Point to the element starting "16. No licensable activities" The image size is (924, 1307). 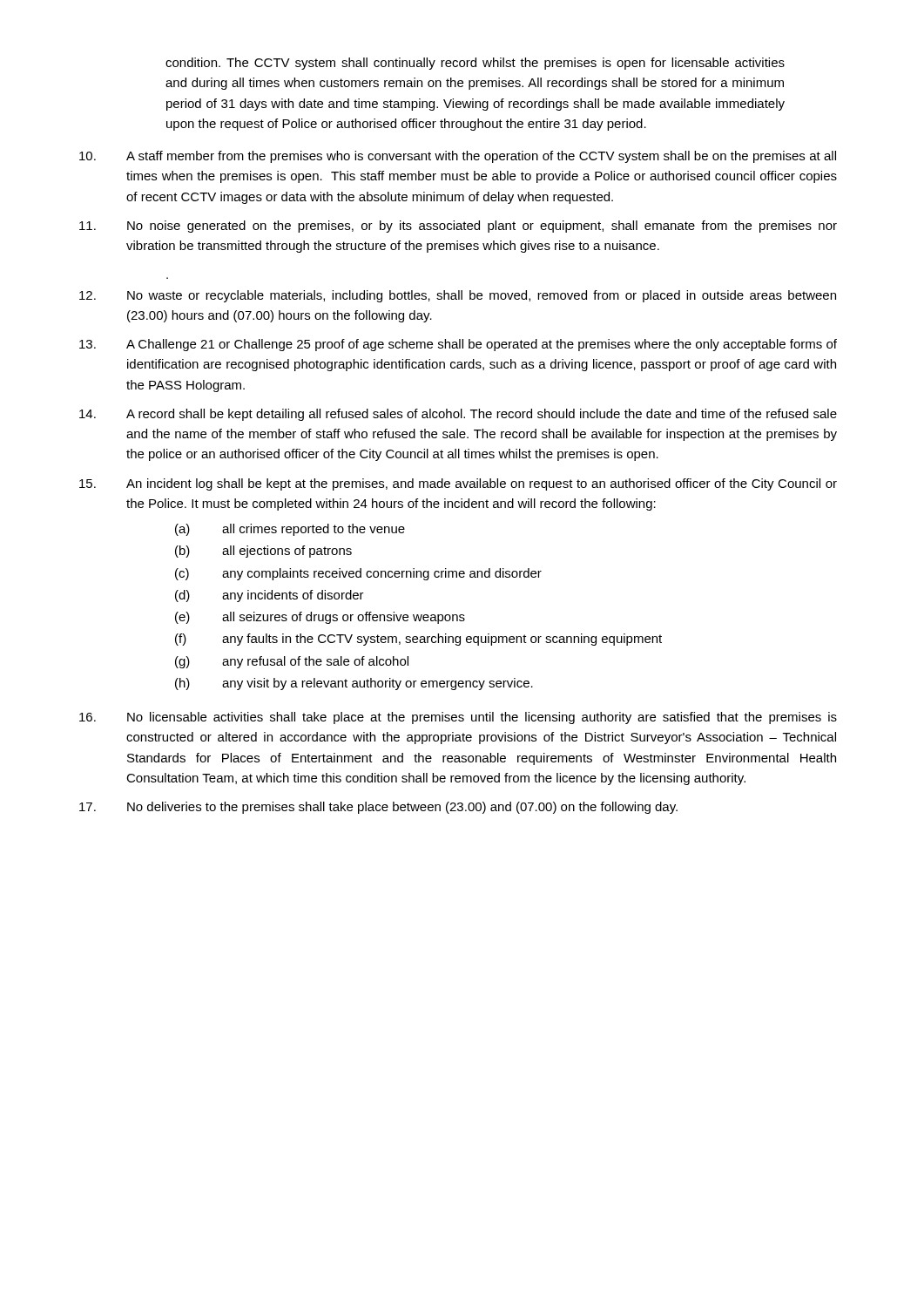(x=458, y=747)
